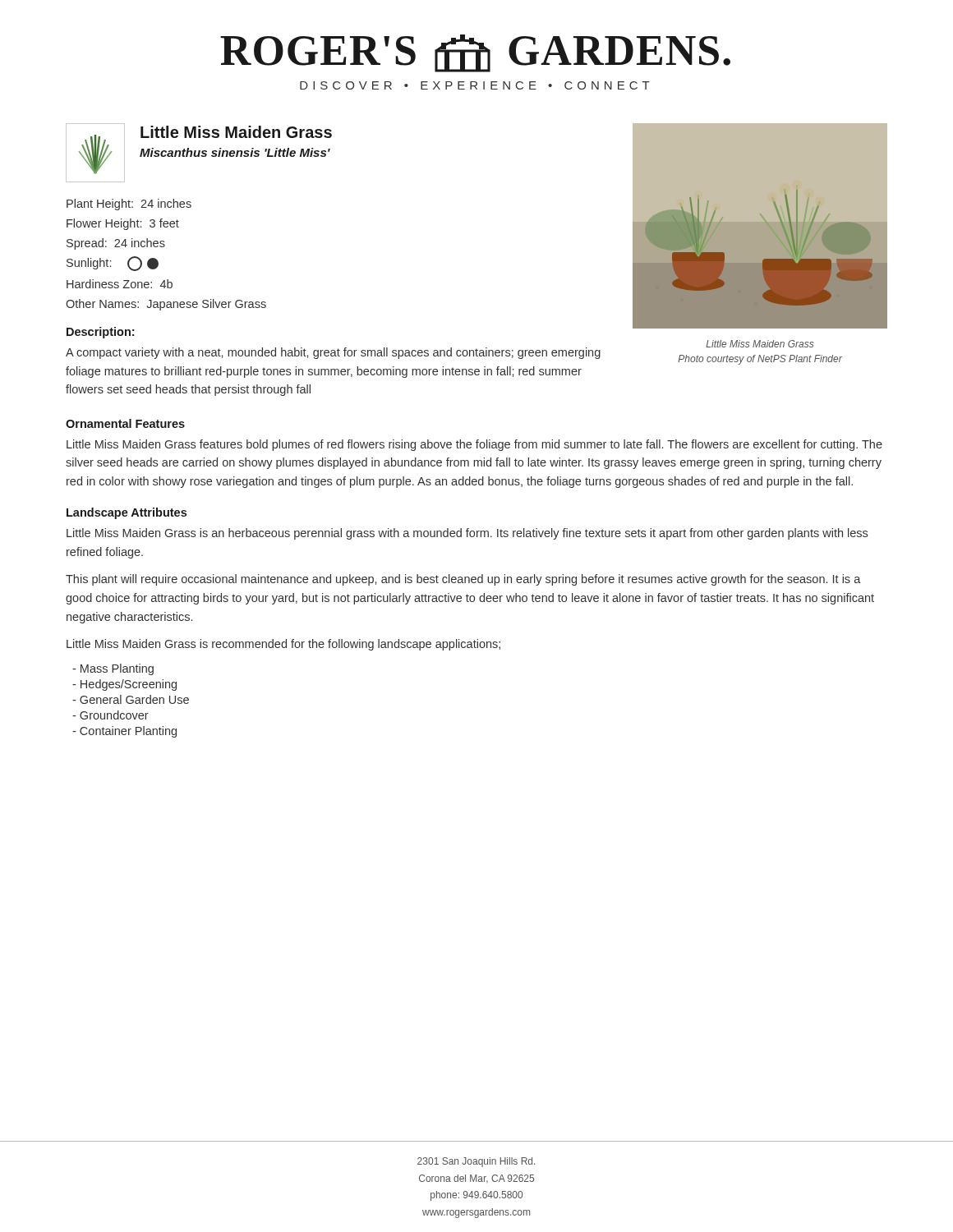Image resolution: width=953 pixels, height=1232 pixels.
Task: Select the text that reads "Spread: 24 inches"
Action: click(x=115, y=243)
